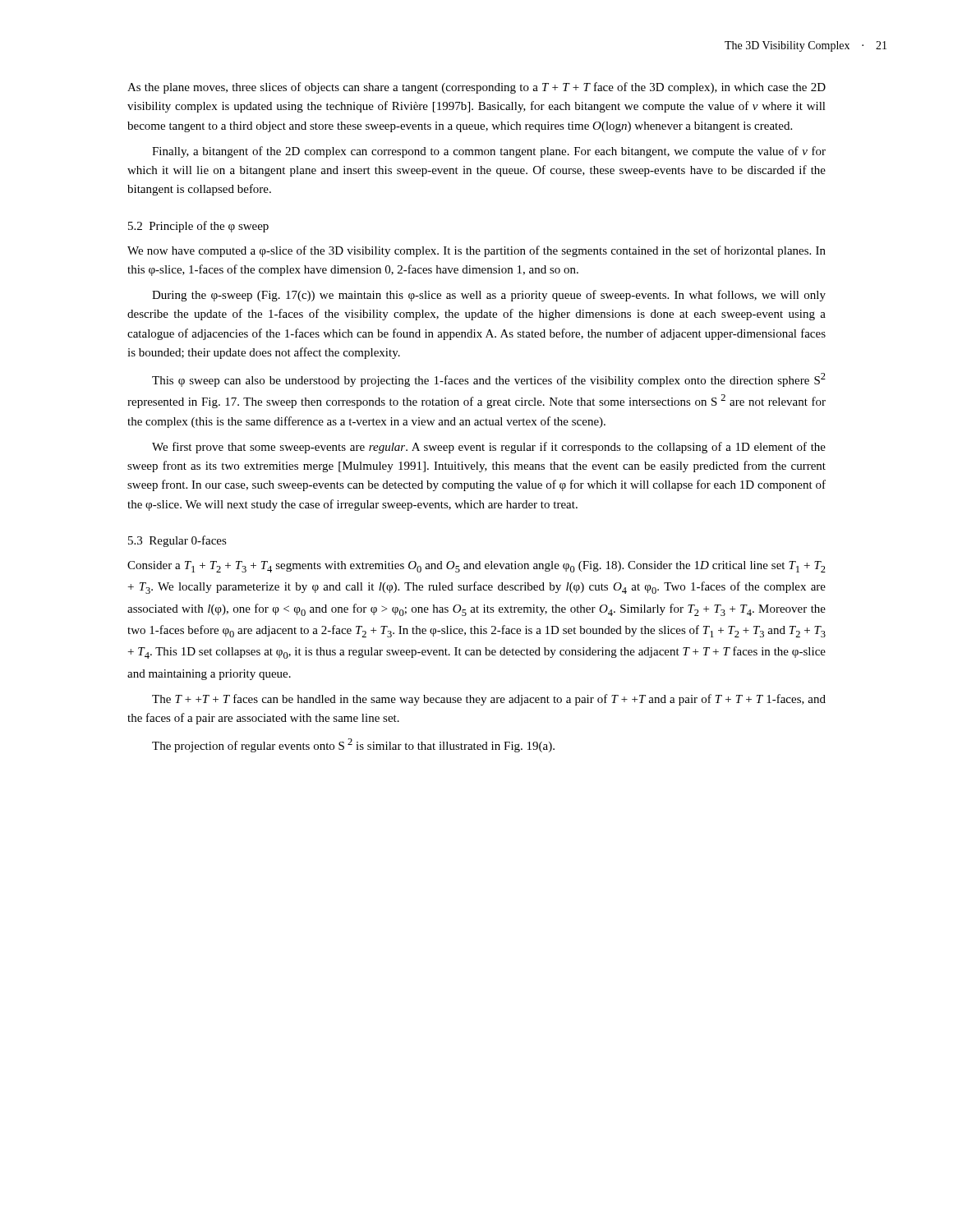Locate the region starting "The T + +T"
Image resolution: width=953 pixels, height=1232 pixels.
(x=476, y=709)
